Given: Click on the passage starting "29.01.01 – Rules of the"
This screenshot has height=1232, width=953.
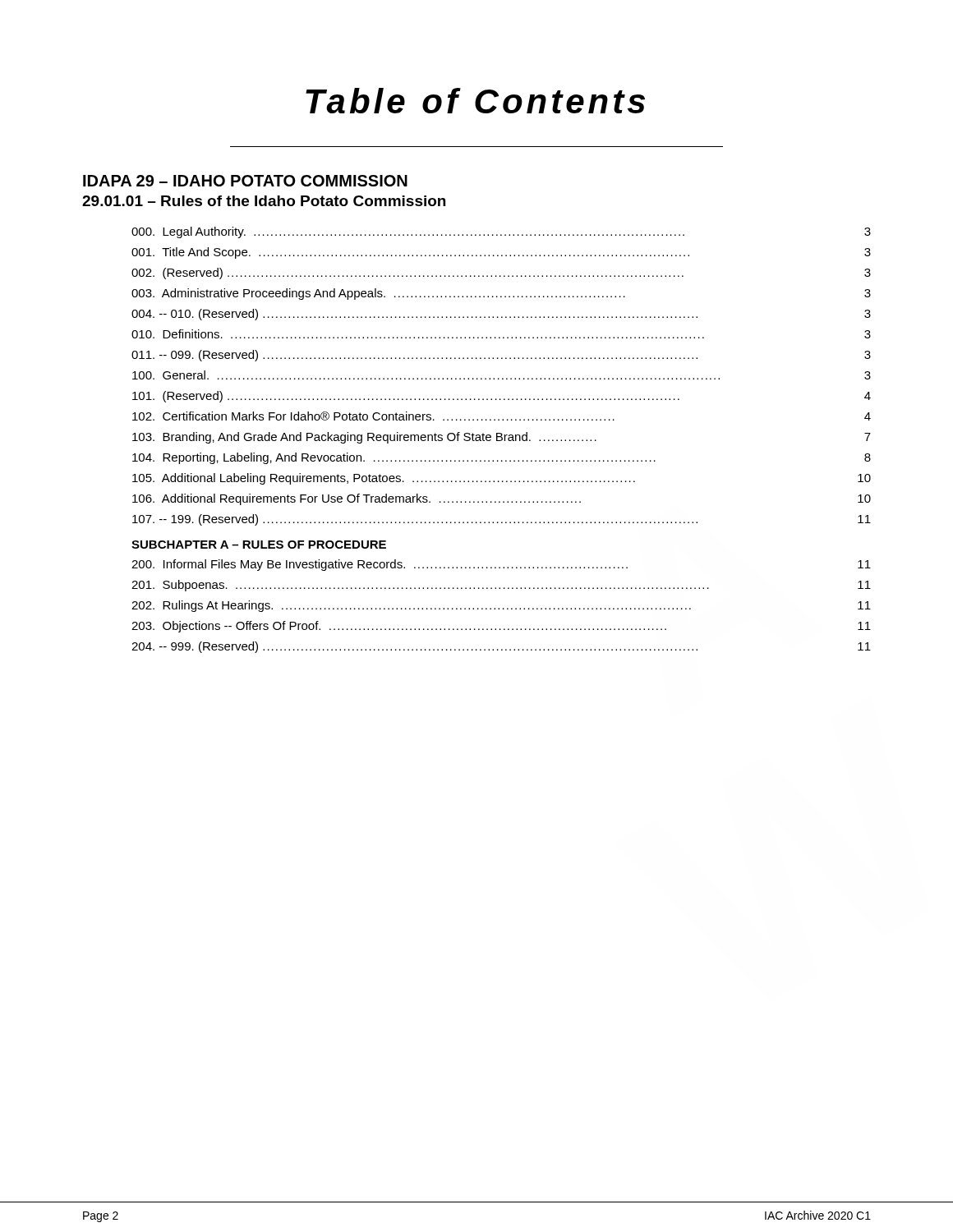Looking at the screenshot, I should 264,201.
